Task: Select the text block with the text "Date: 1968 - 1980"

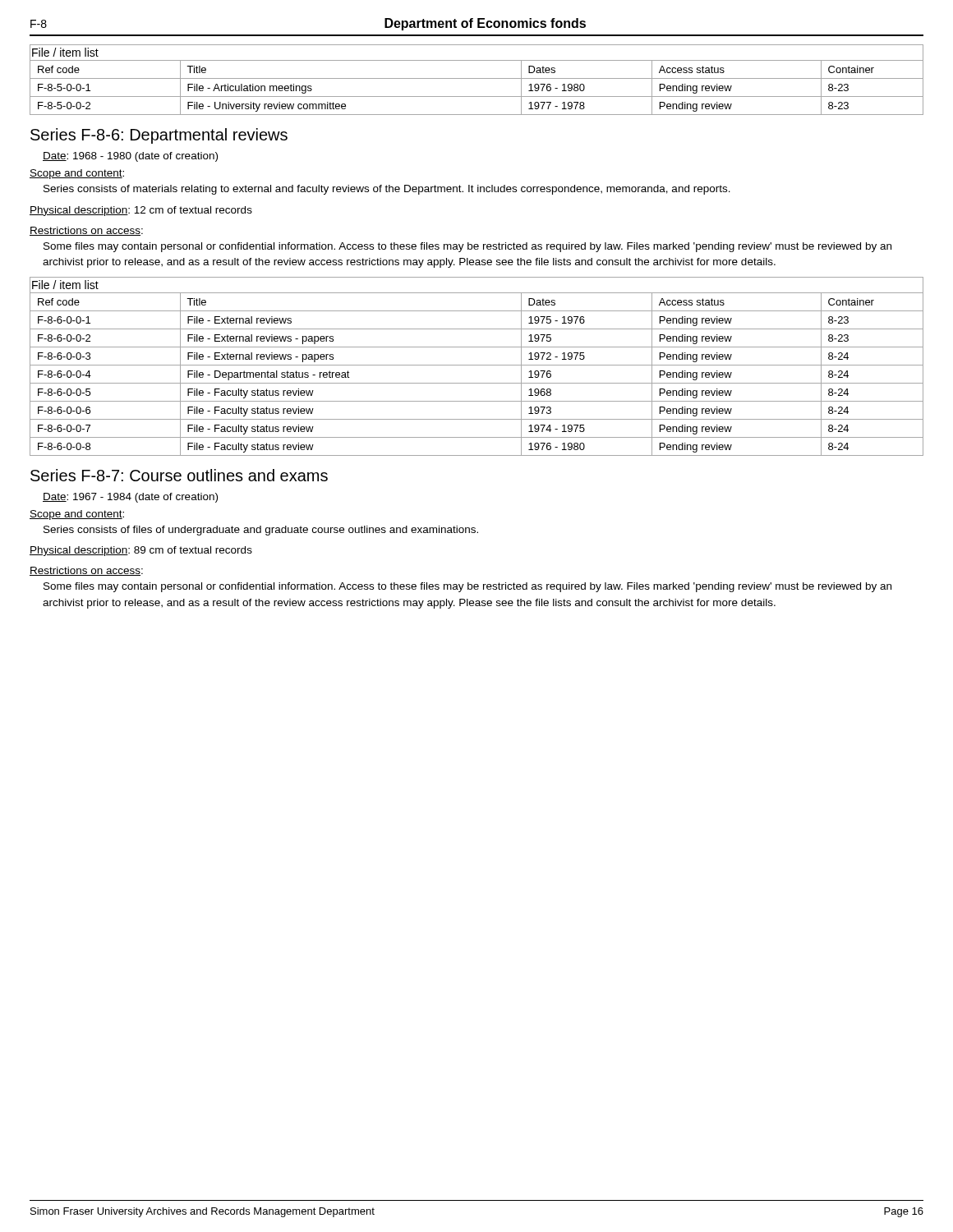Action: (x=131, y=156)
